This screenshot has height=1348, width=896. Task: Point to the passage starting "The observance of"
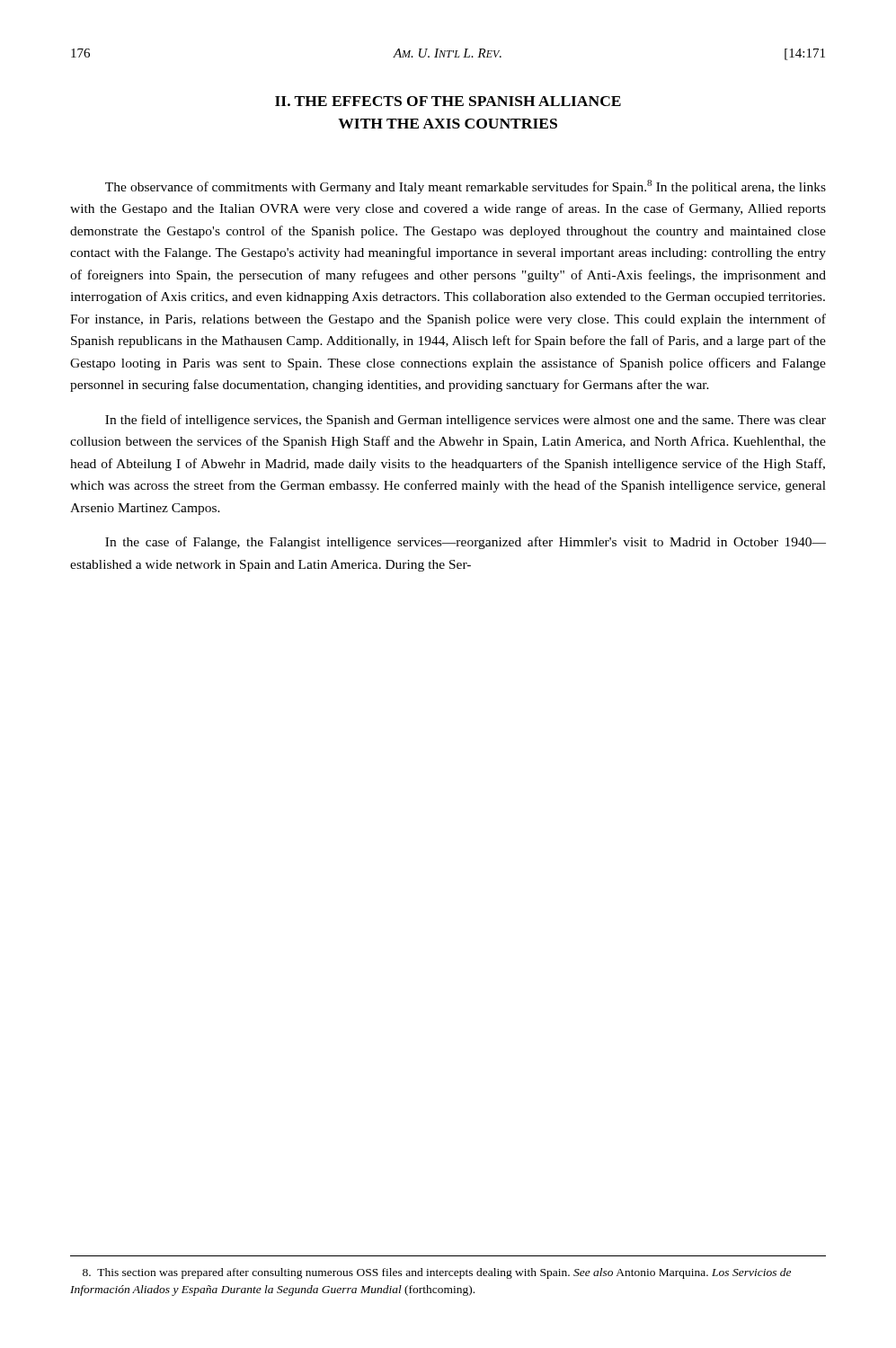click(448, 376)
